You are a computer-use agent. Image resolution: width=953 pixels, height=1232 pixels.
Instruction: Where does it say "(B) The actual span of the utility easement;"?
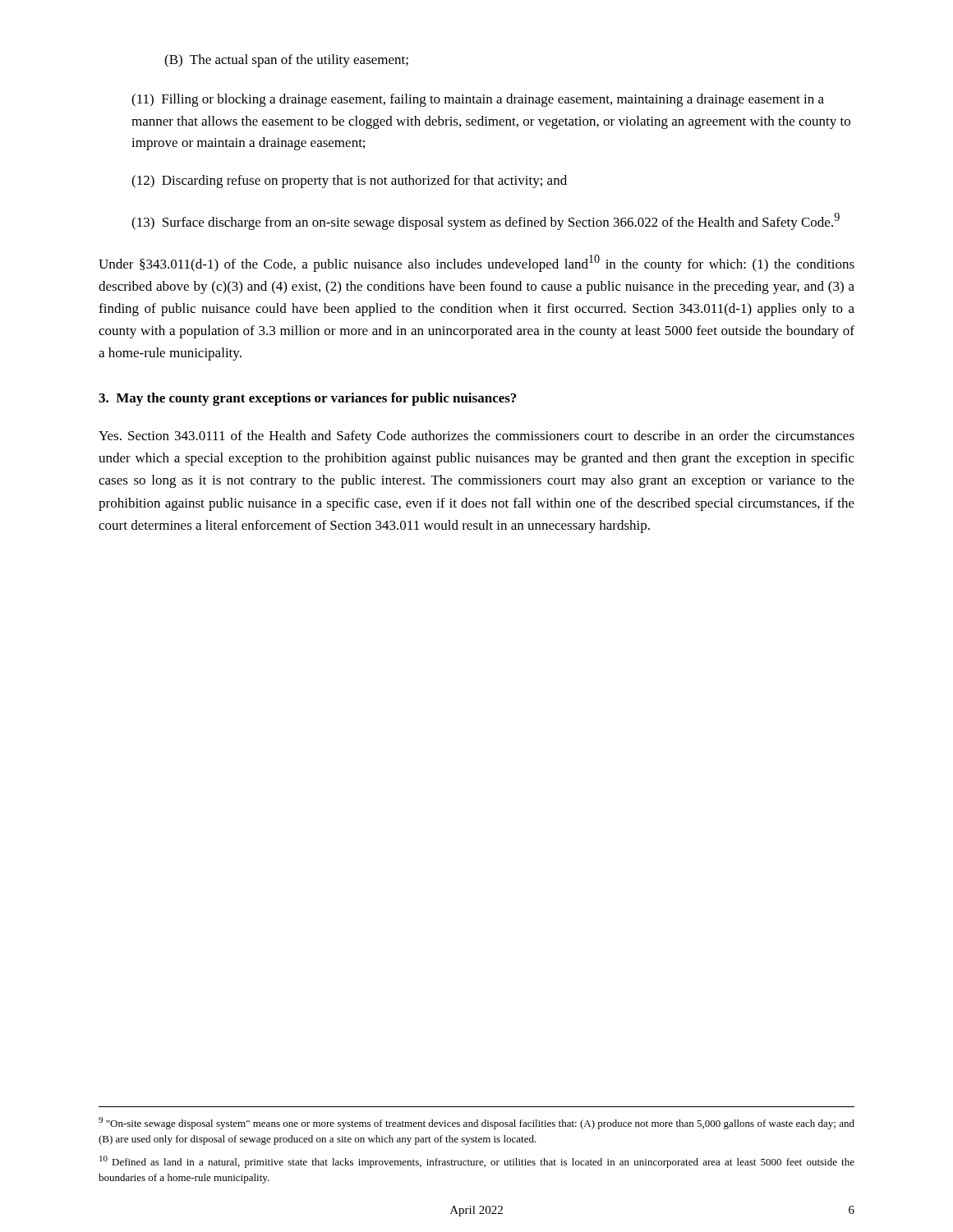(x=287, y=60)
